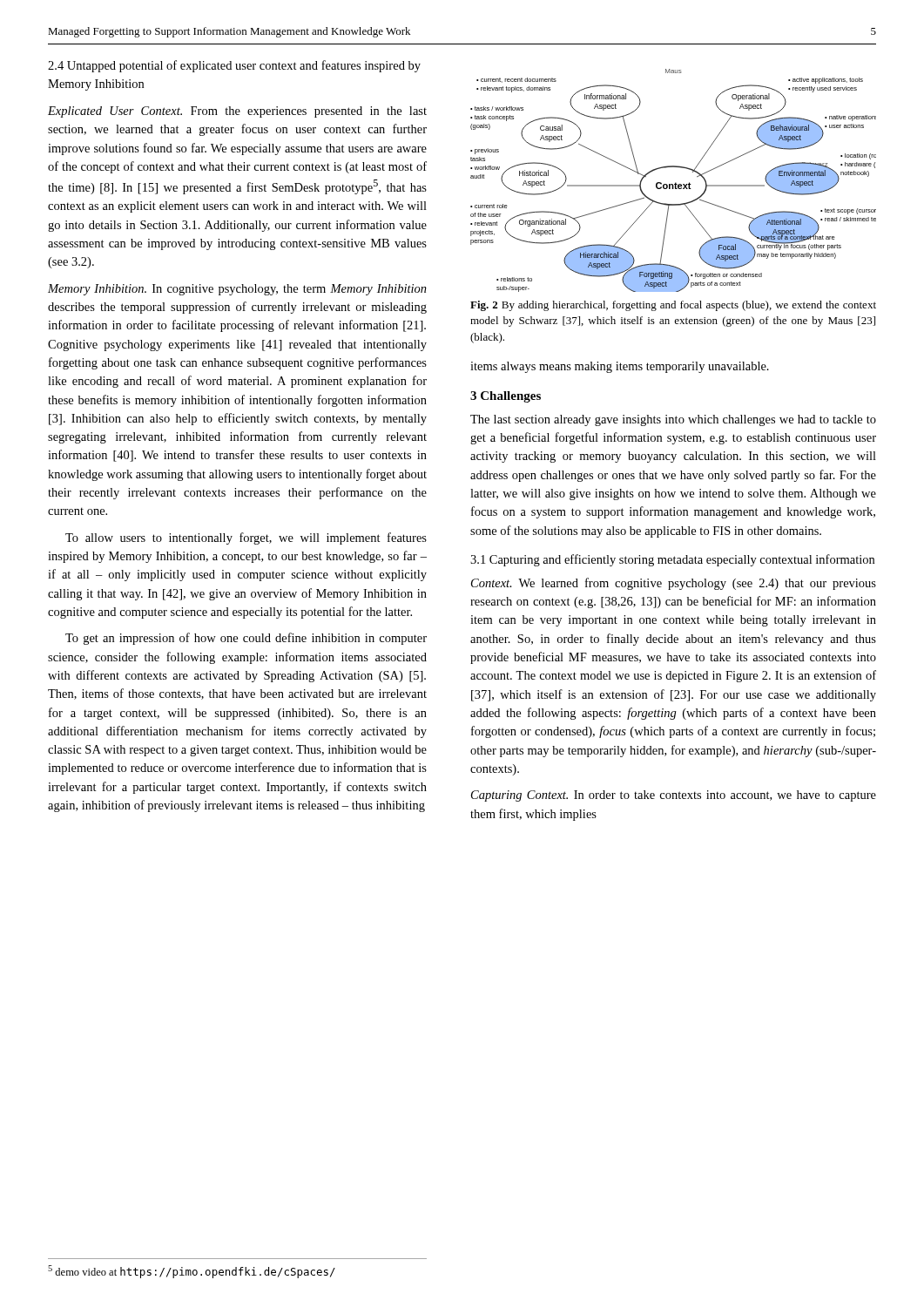Image resolution: width=924 pixels, height=1307 pixels.
Task: Where is the passage that starts "To allow users to intentionally forget,"?
Action: [237, 574]
